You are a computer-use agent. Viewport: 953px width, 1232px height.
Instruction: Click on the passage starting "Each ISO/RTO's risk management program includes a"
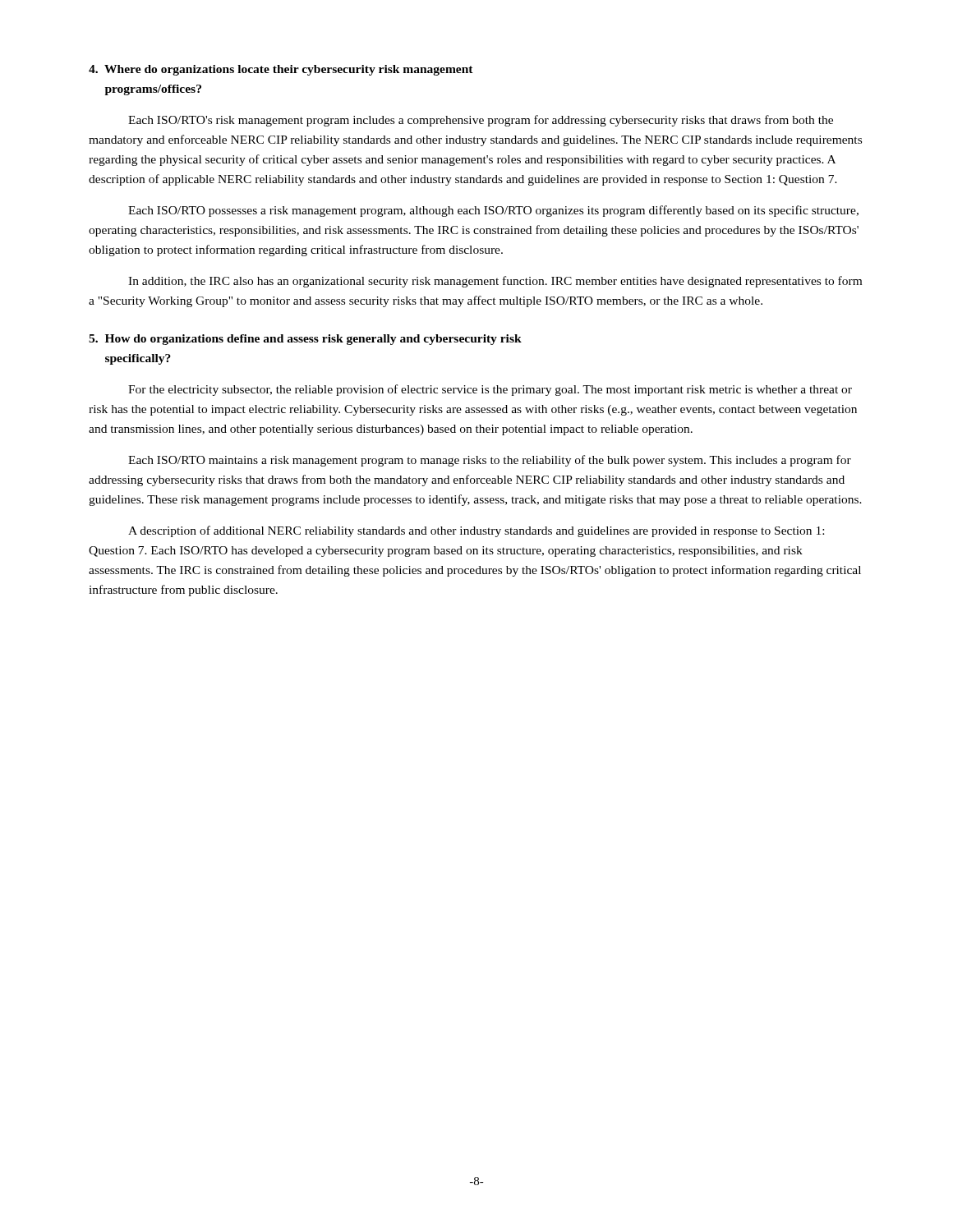coord(476,149)
